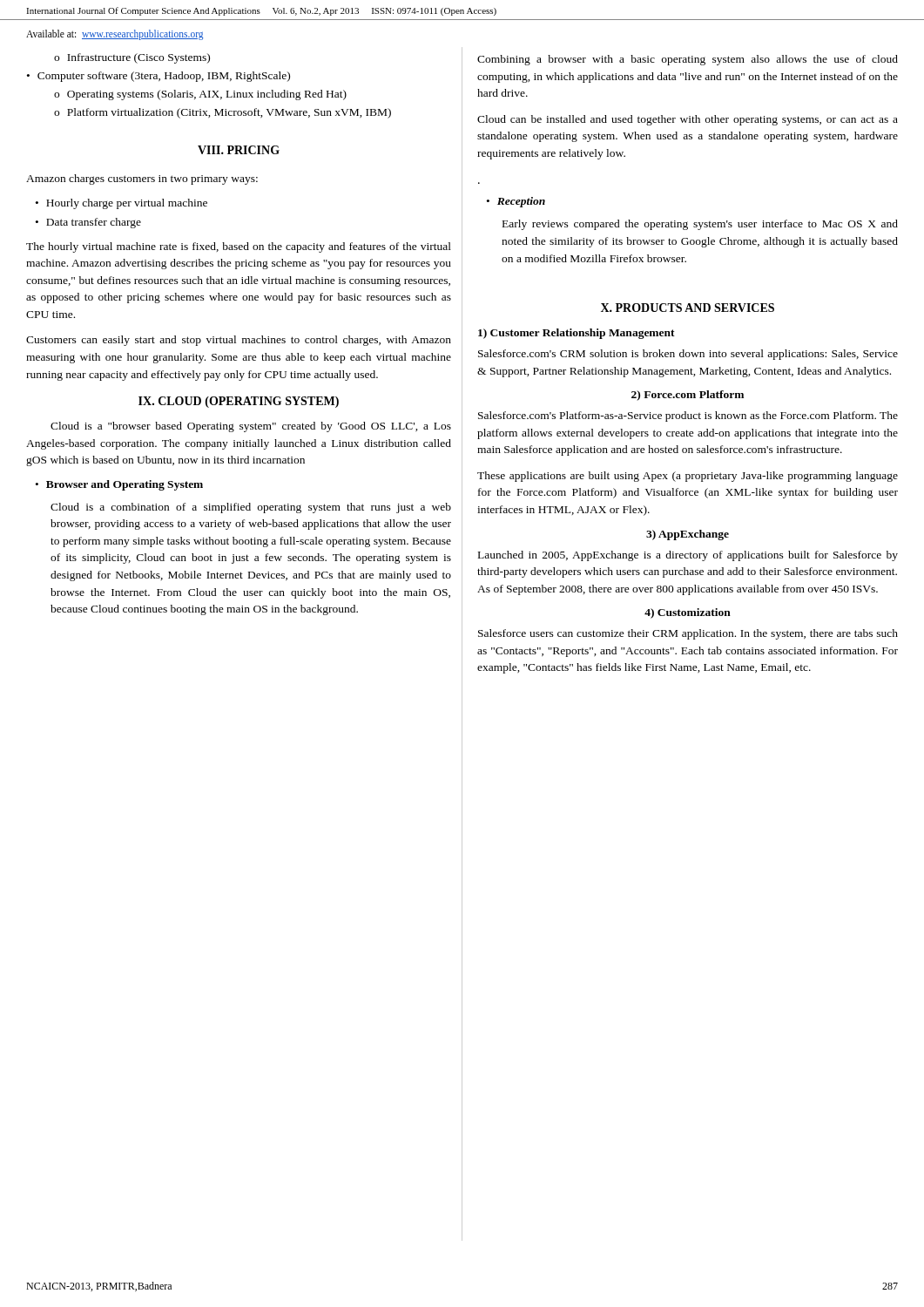Click where it says "• Computer software (3tera, Hadoop, IBM, RightScale)"

(158, 76)
